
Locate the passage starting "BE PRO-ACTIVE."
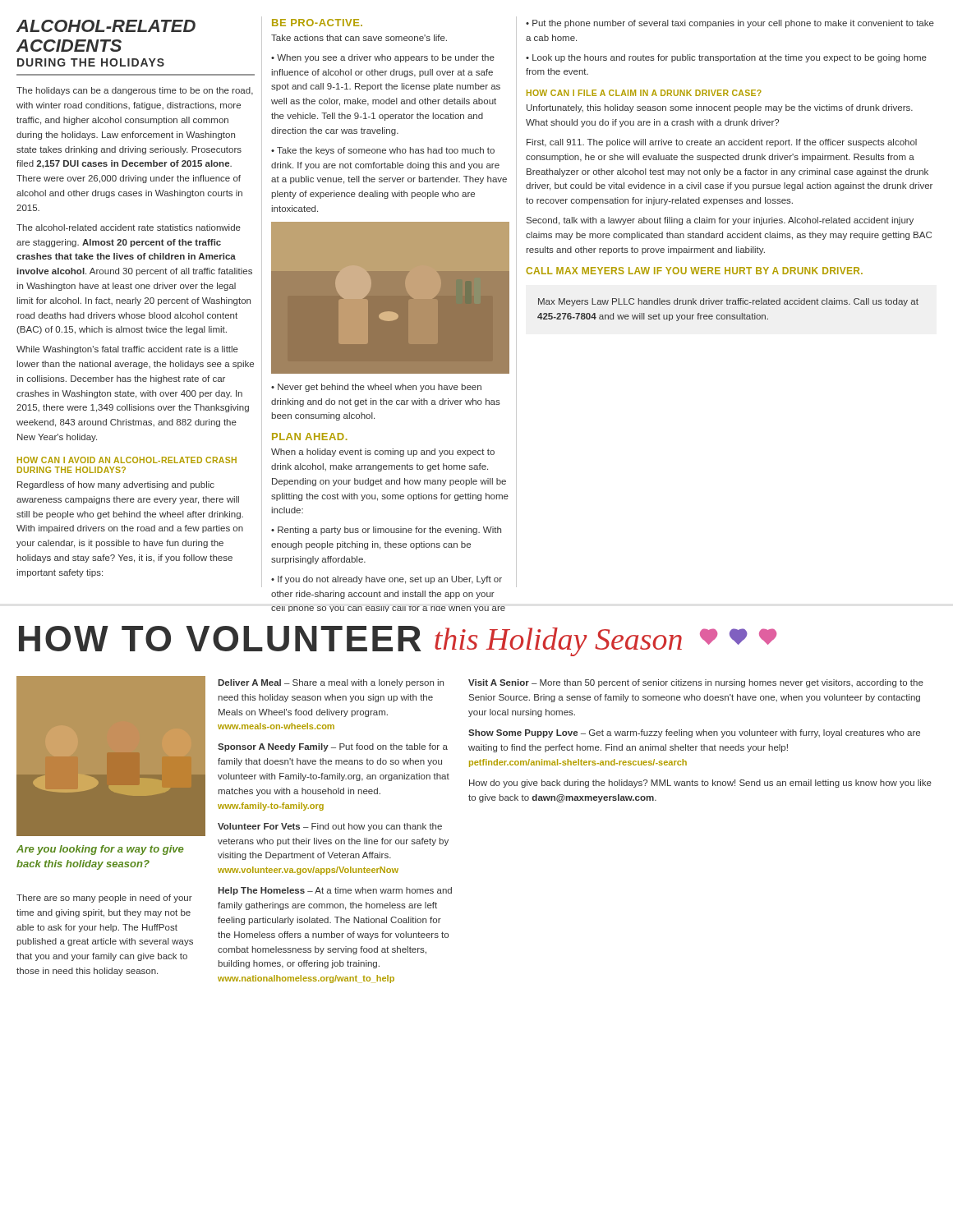[317, 23]
